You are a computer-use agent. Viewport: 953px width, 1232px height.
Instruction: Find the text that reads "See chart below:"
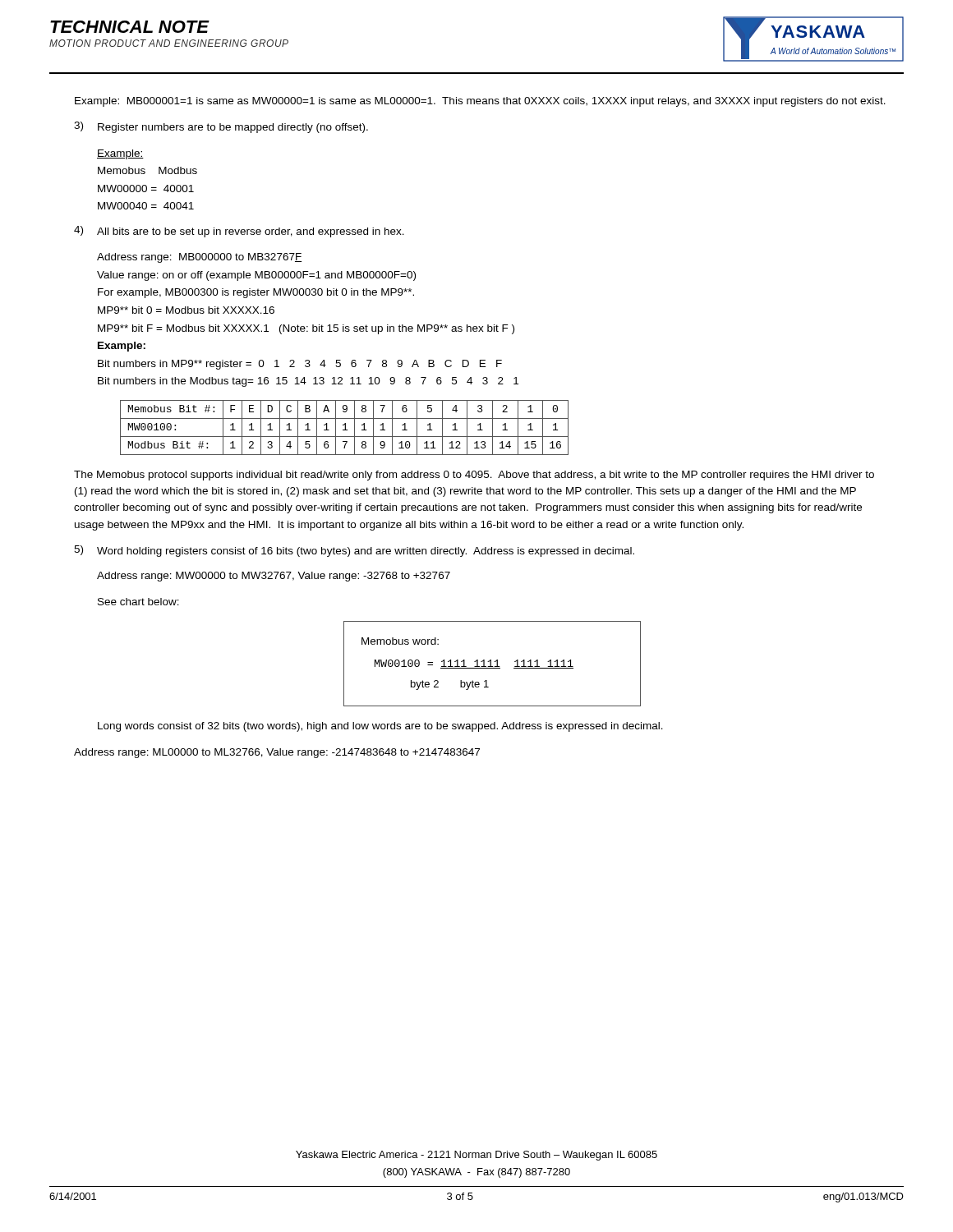coord(138,602)
